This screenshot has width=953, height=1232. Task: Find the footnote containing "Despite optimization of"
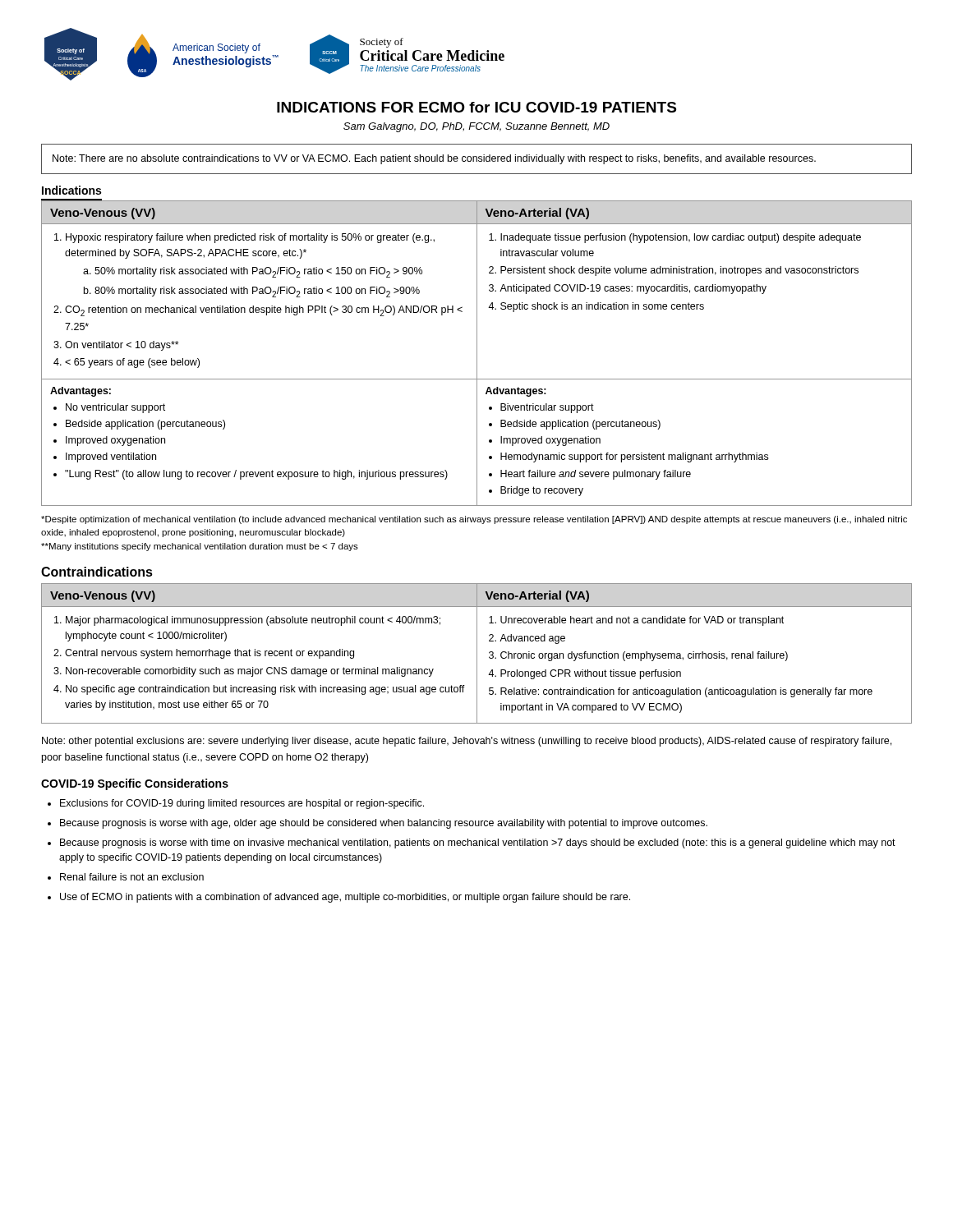(474, 533)
